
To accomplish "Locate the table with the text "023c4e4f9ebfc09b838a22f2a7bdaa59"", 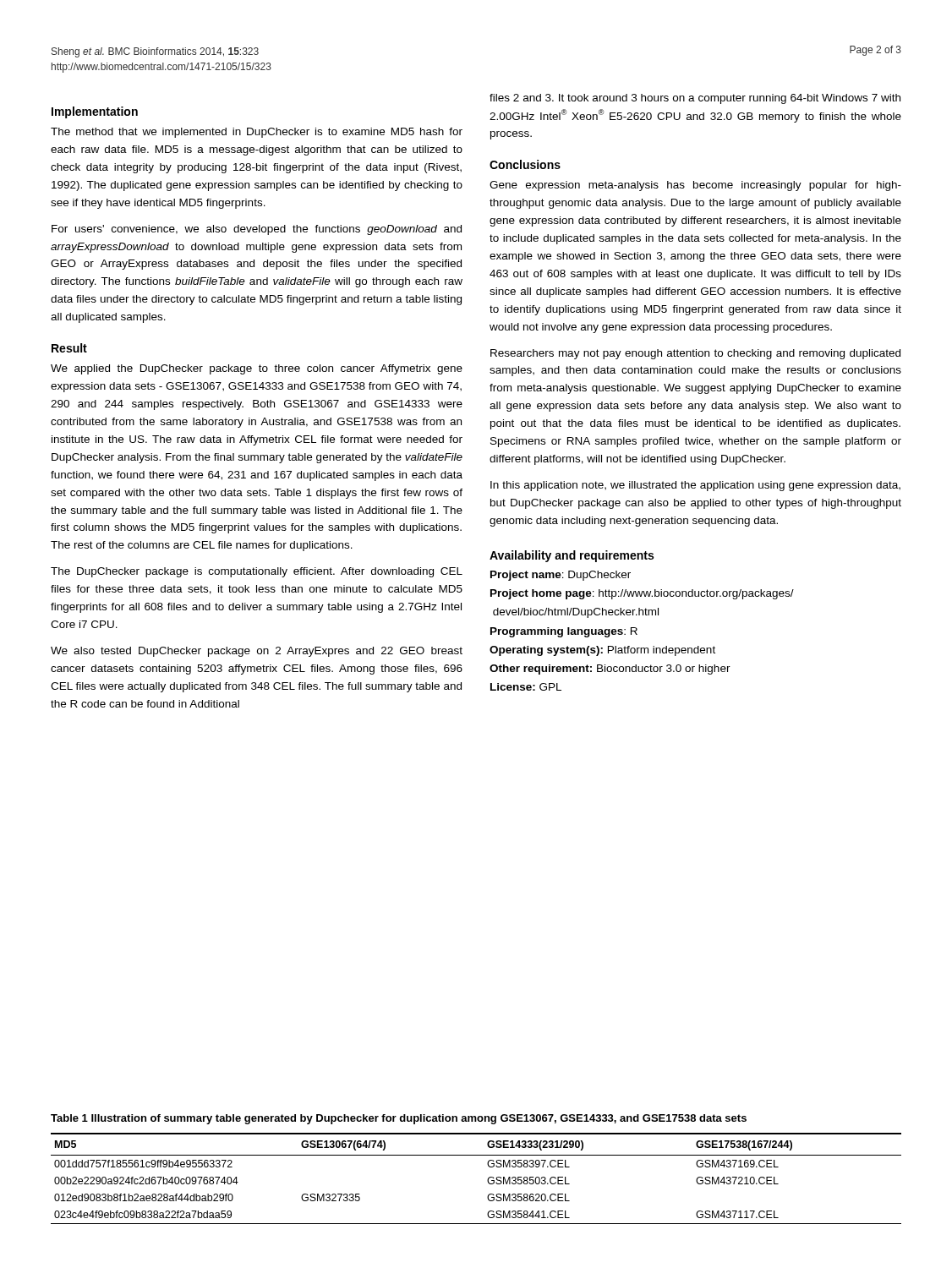I will click(x=476, y=1178).
